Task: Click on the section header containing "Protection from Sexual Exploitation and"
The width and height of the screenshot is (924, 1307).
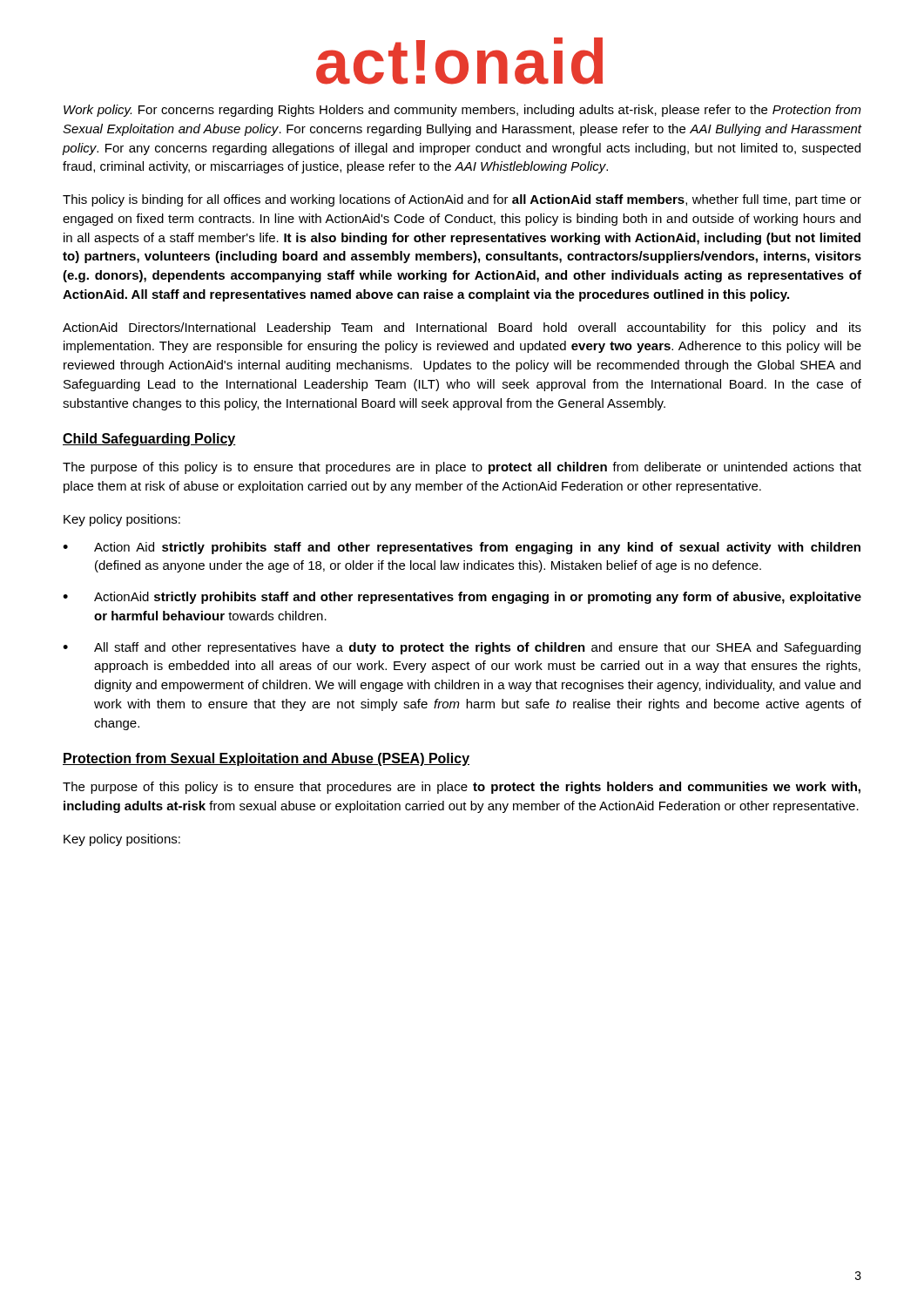Action: pyautogui.click(x=266, y=759)
